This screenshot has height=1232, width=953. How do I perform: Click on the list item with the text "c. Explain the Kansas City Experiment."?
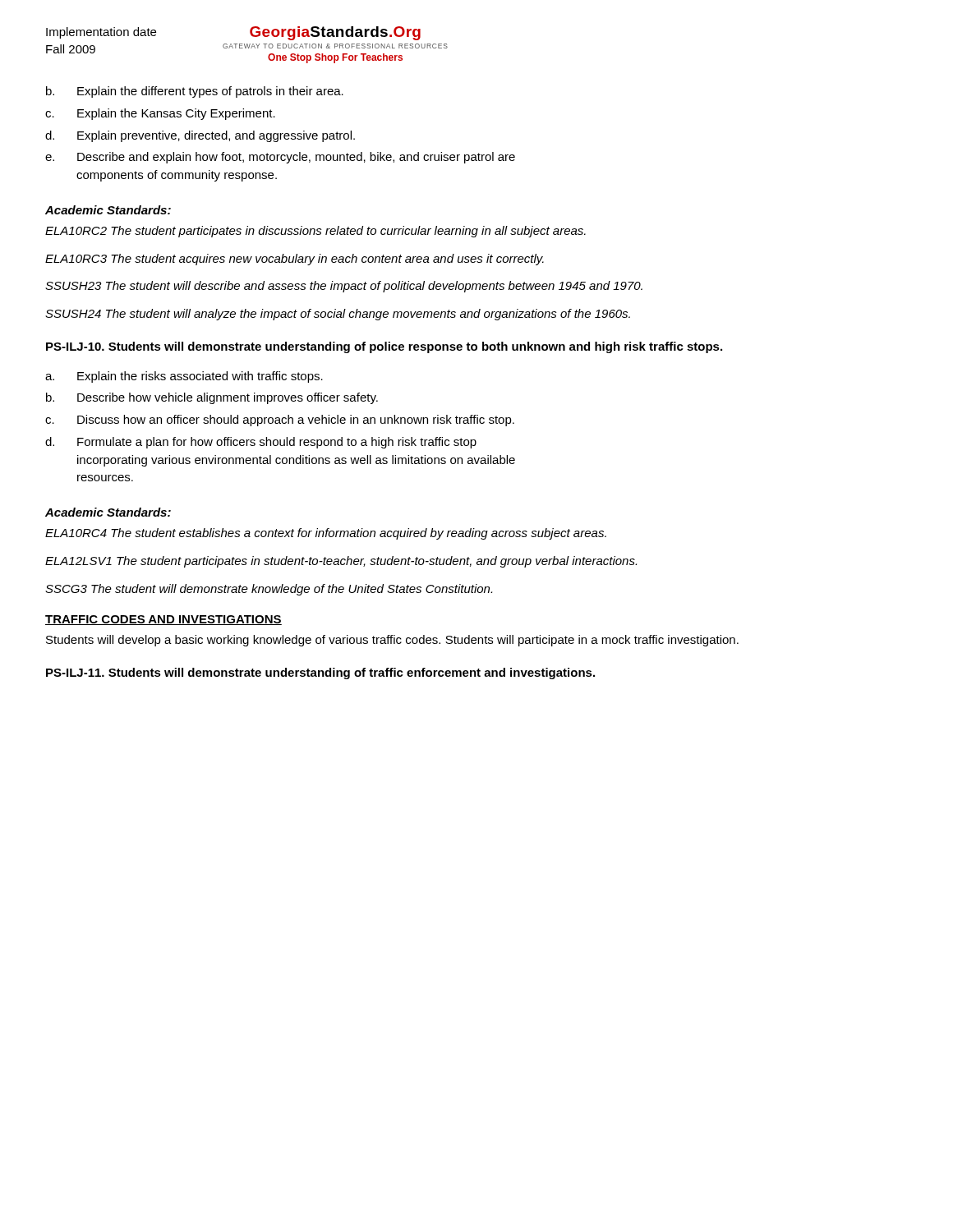tap(160, 113)
